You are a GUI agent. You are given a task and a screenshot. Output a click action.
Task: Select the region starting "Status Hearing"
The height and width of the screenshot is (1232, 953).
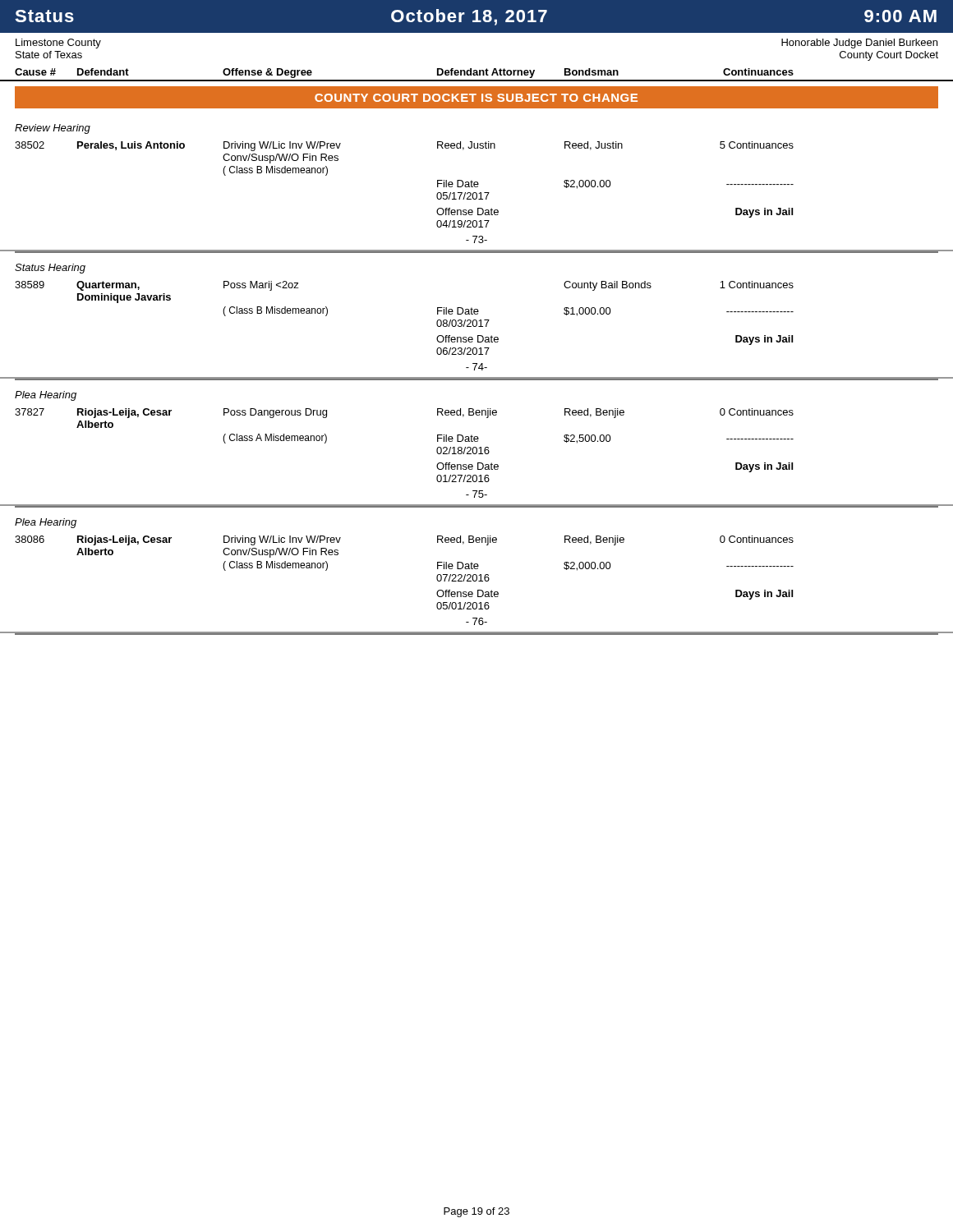tap(50, 267)
